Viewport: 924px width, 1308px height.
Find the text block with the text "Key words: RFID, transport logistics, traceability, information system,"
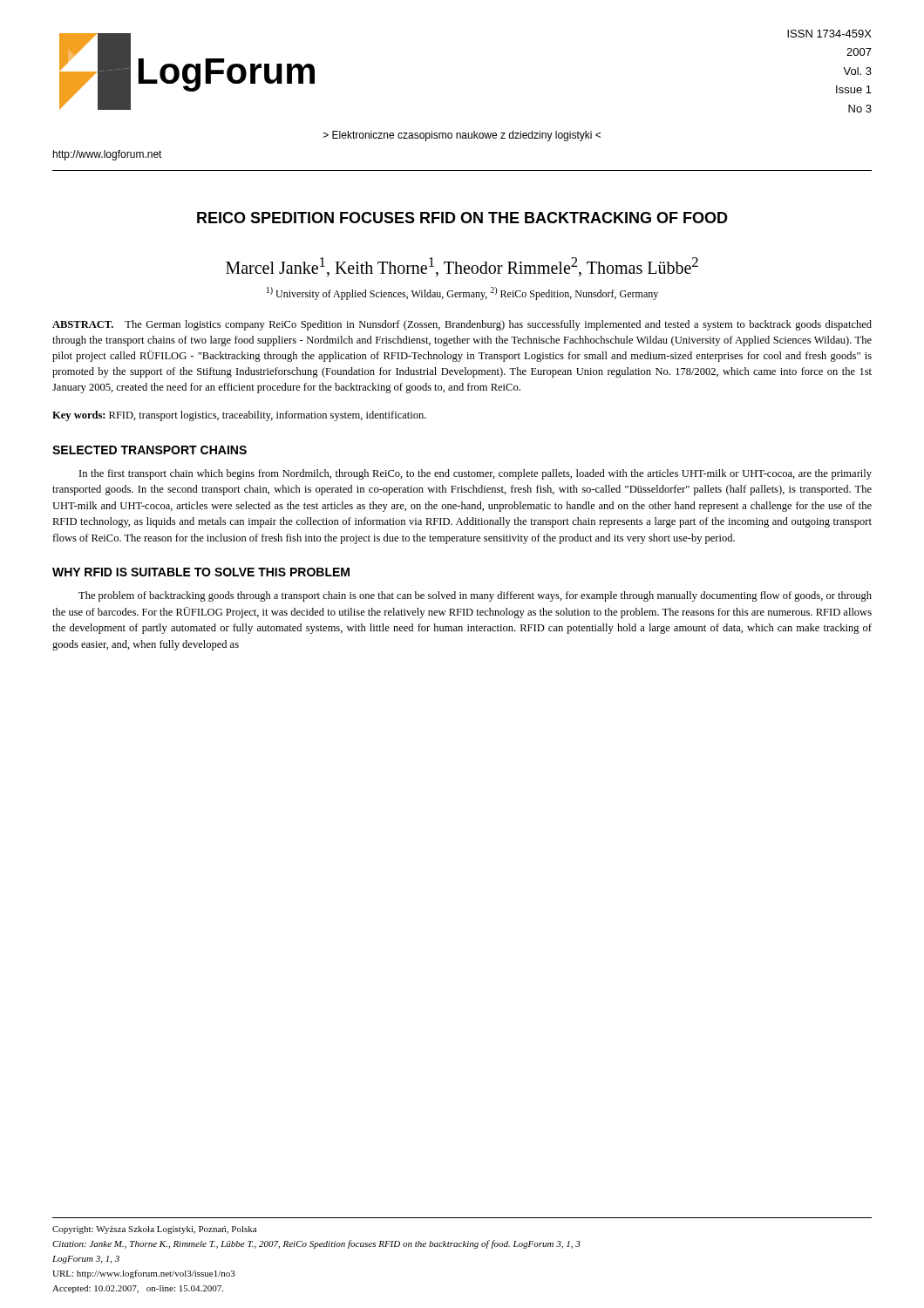click(239, 415)
